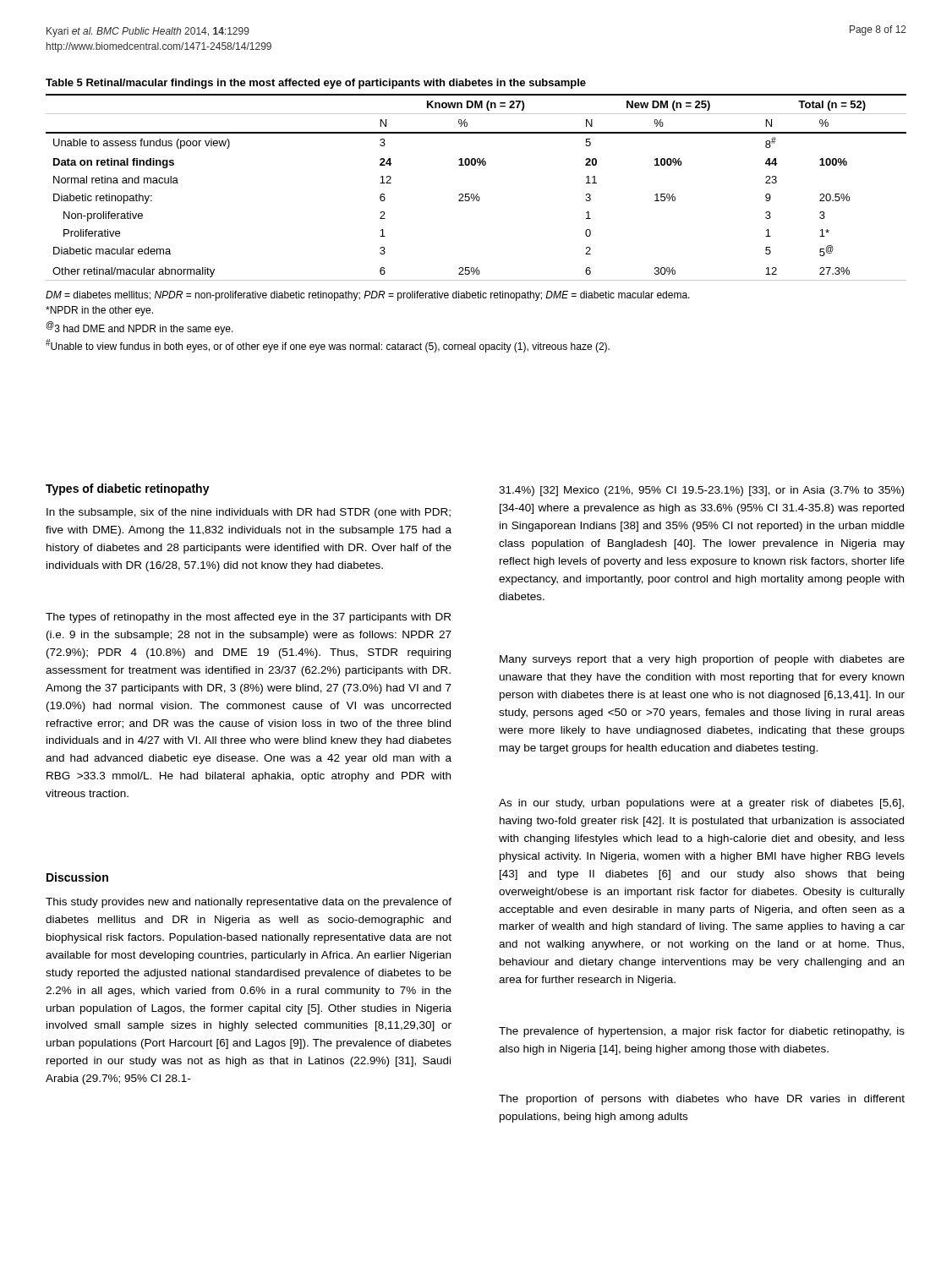Select the text starting "As in our study, urban"
The height and width of the screenshot is (1268, 952).
[702, 891]
